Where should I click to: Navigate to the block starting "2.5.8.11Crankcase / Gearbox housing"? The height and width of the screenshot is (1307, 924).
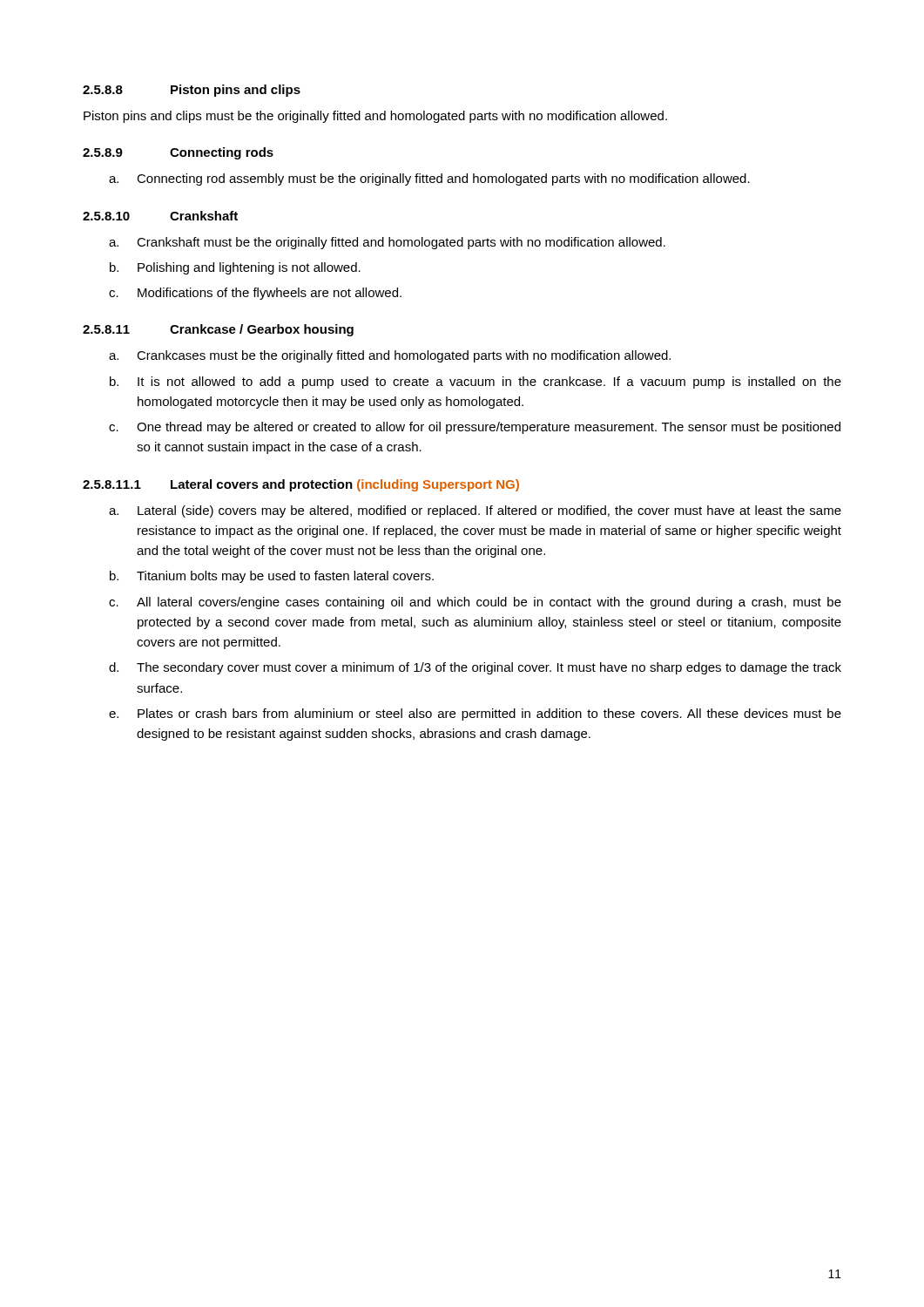(x=218, y=329)
